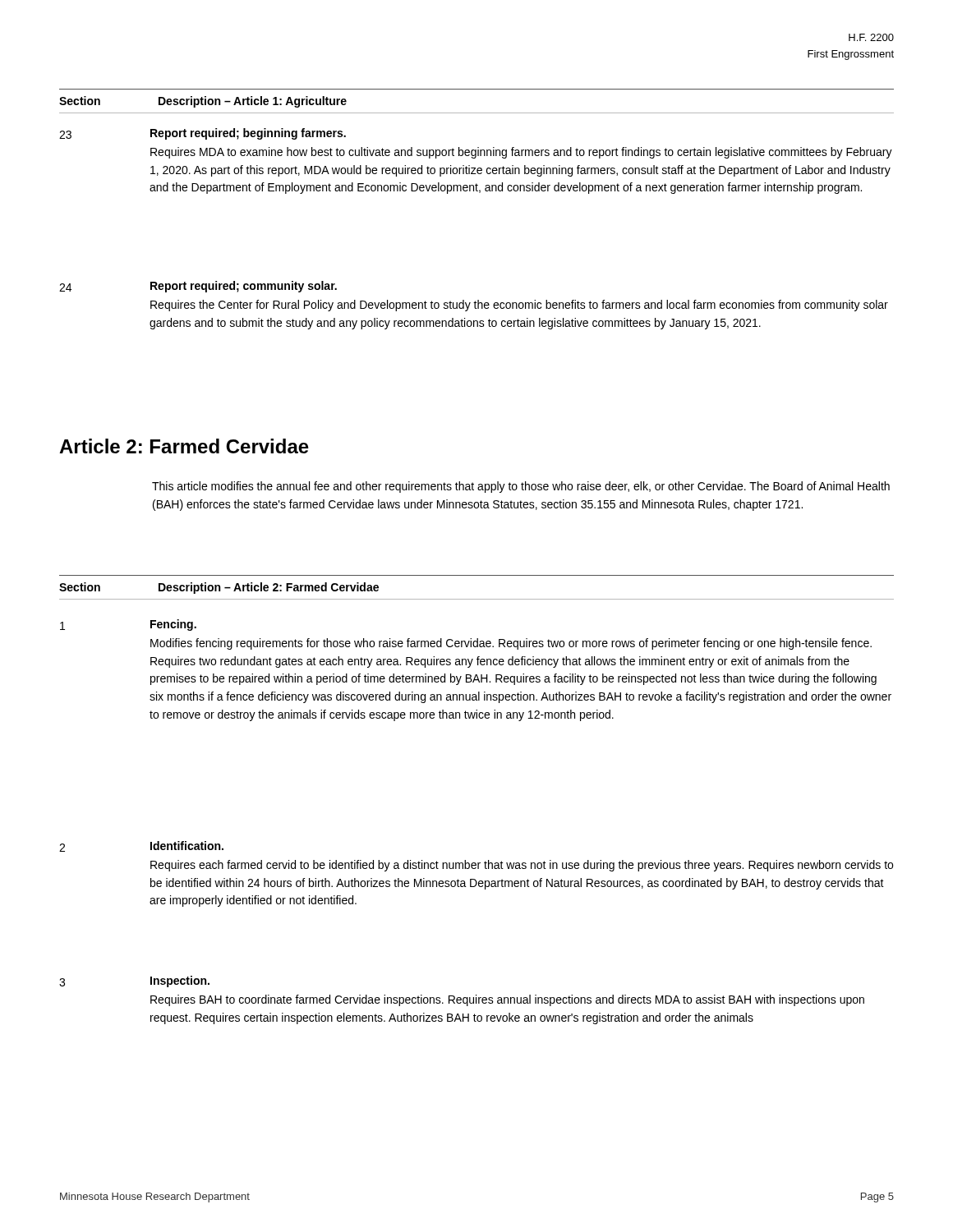Click on the text block that says "Requires MDA to examine how best to"
Image resolution: width=953 pixels, height=1232 pixels.
(521, 170)
